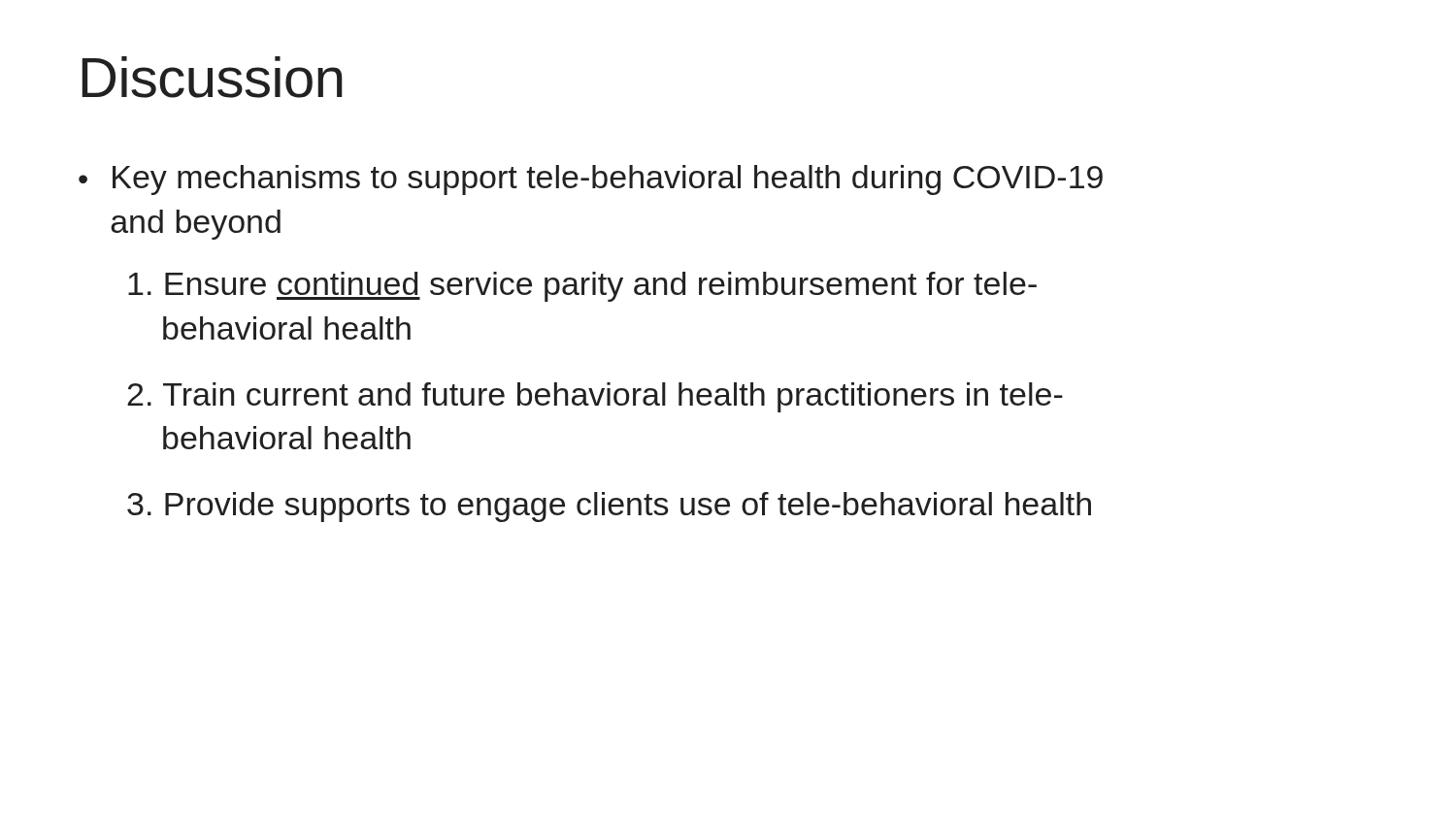
Task: Find the list item containing "Ensure continued service parity and reimbursement for"
Action: point(582,305)
